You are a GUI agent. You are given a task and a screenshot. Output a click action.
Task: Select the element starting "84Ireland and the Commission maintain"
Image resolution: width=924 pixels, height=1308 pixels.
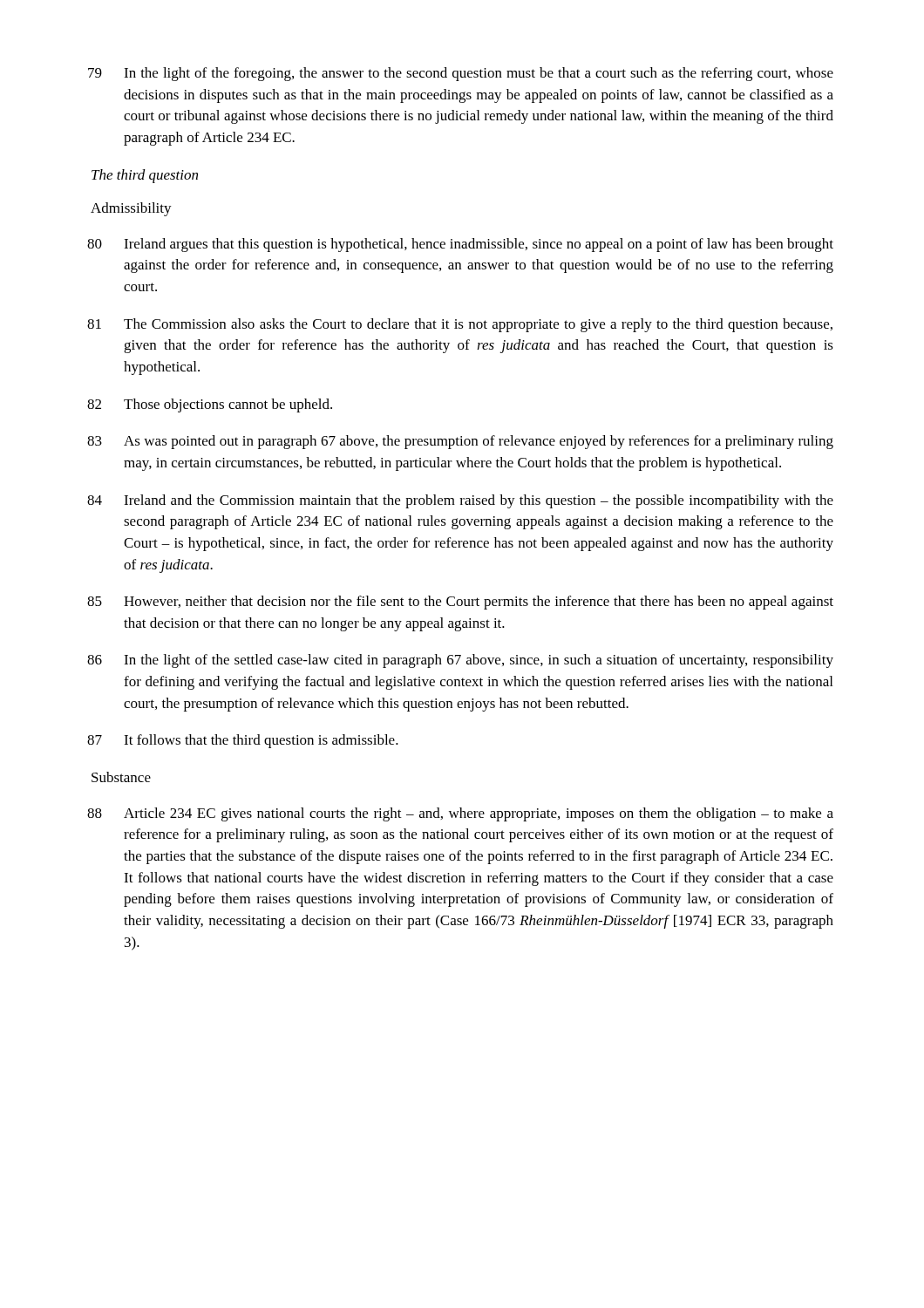point(460,533)
